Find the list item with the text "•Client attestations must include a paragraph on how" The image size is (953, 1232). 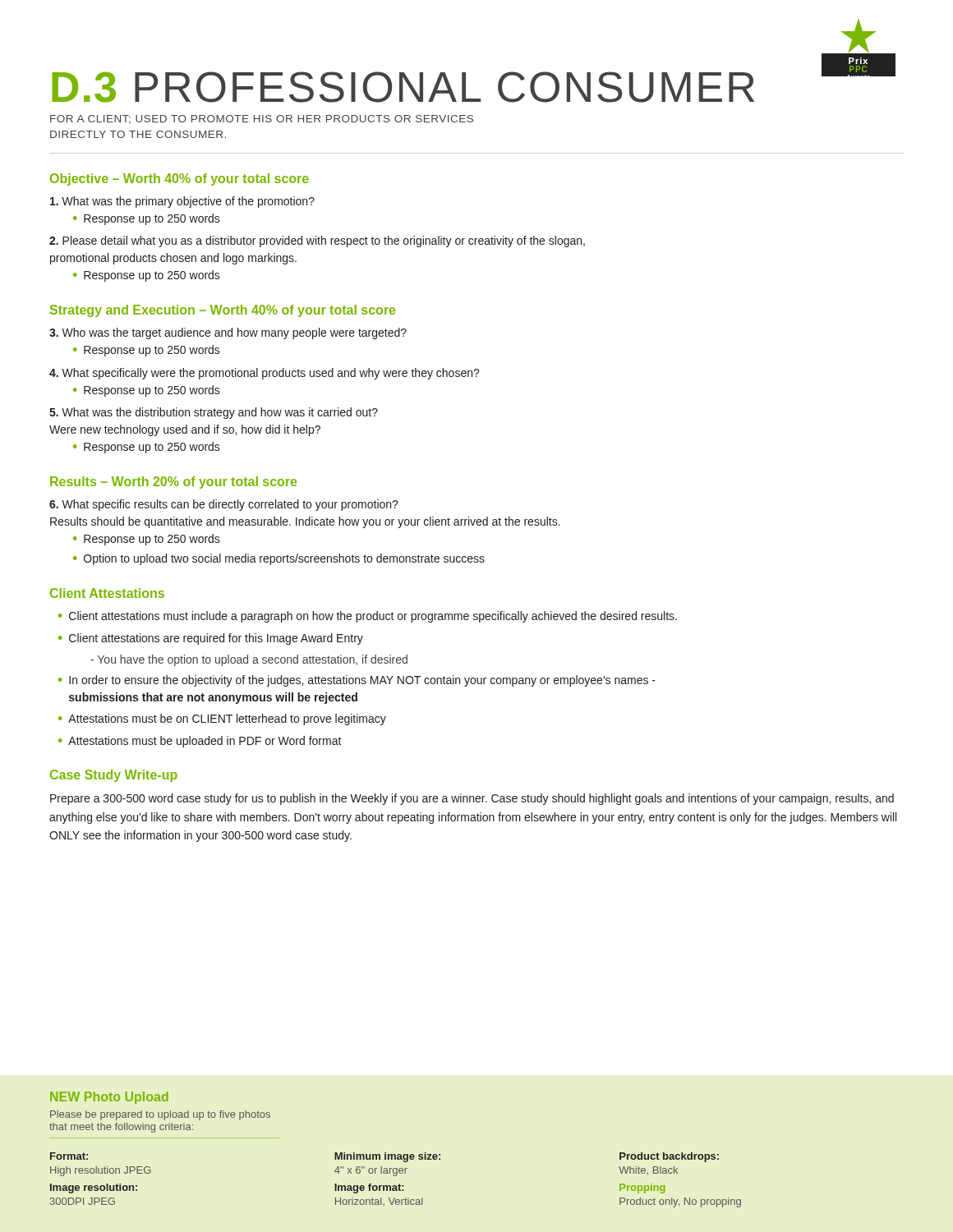pyautogui.click(x=481, y=617)
